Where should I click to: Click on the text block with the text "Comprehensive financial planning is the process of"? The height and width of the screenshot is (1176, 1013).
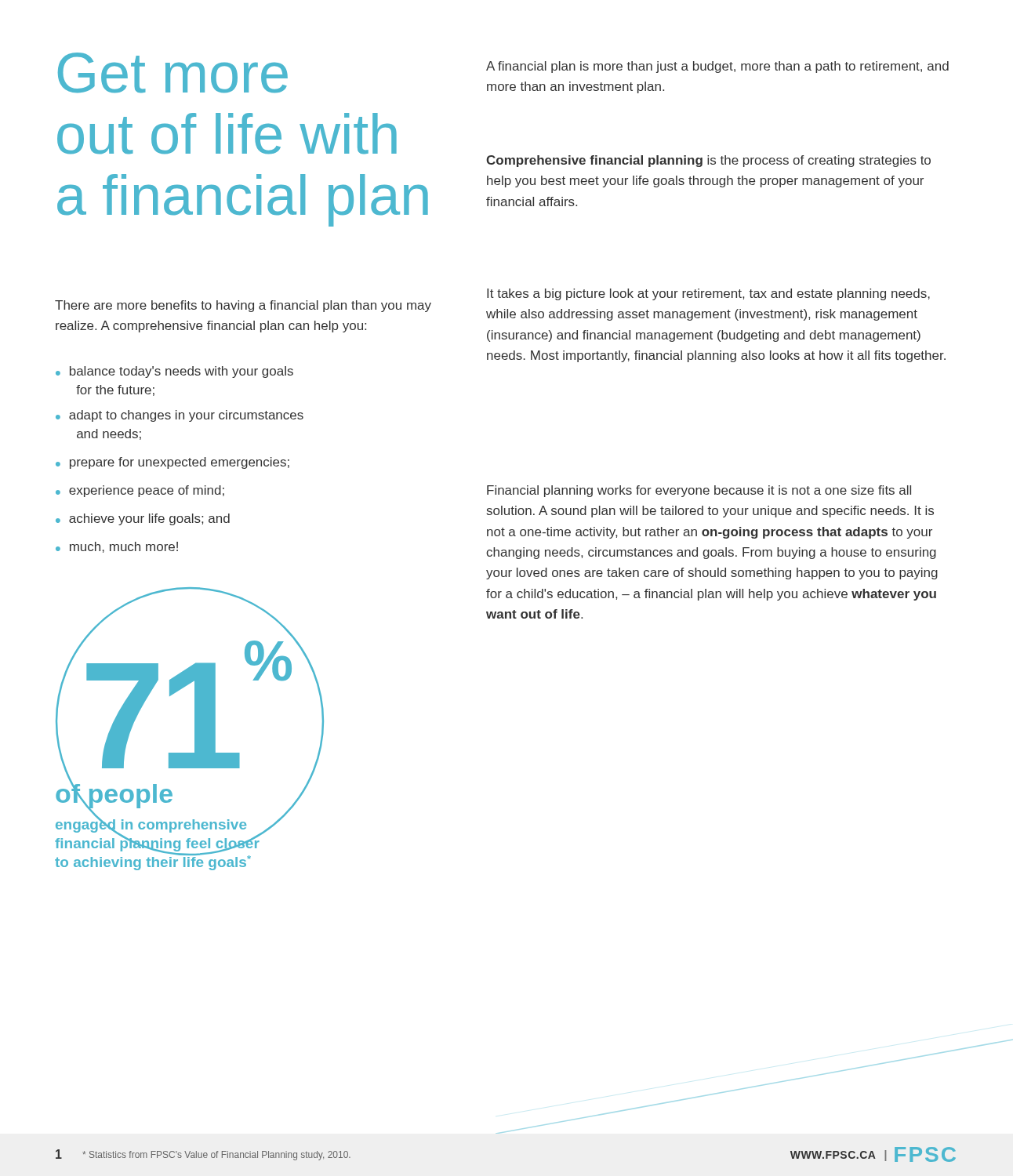pos(721,182)
